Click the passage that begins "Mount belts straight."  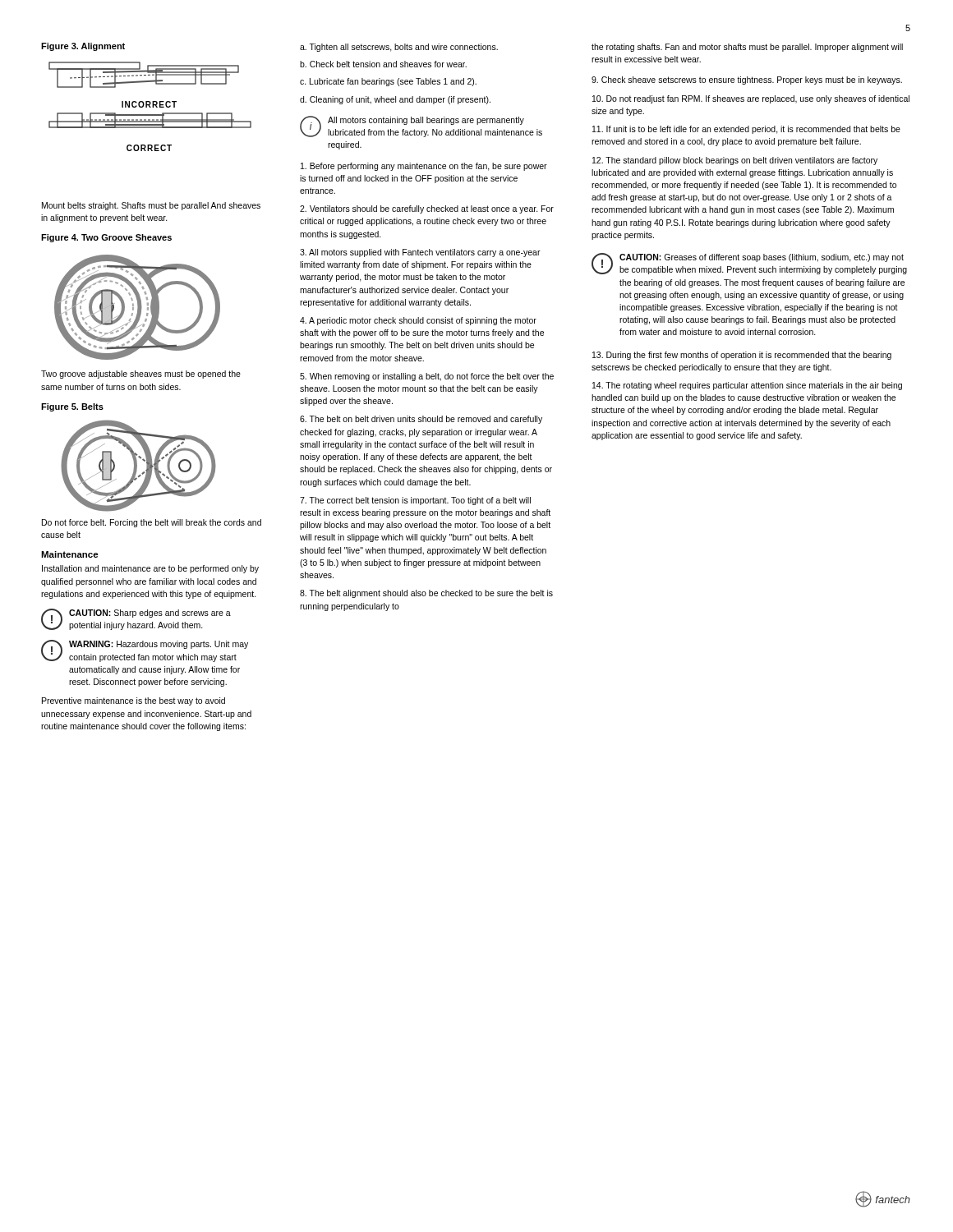(151, 212)
